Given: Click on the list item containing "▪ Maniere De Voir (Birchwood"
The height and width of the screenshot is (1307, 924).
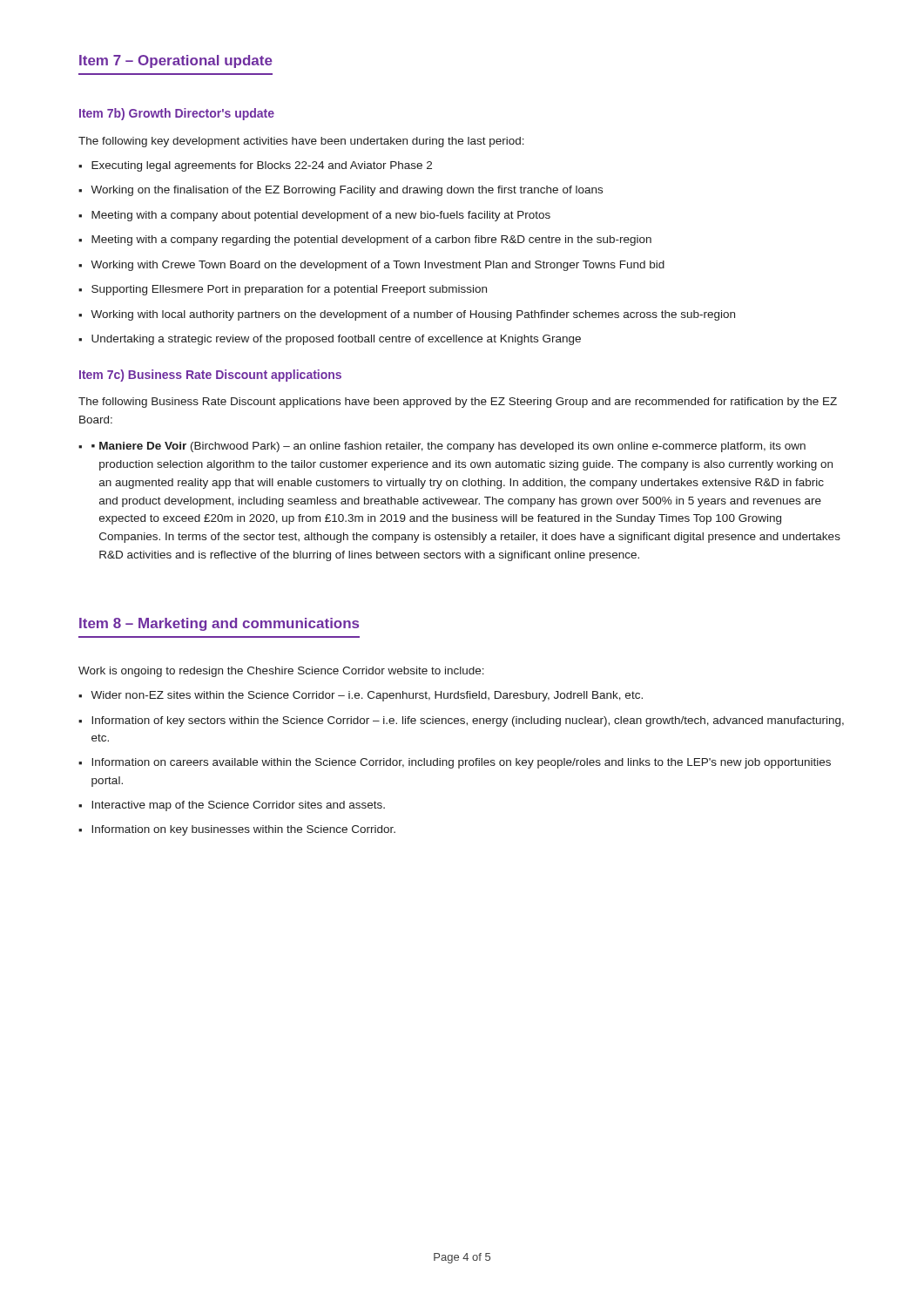Looking at the screenshot, I should [468, 501].
